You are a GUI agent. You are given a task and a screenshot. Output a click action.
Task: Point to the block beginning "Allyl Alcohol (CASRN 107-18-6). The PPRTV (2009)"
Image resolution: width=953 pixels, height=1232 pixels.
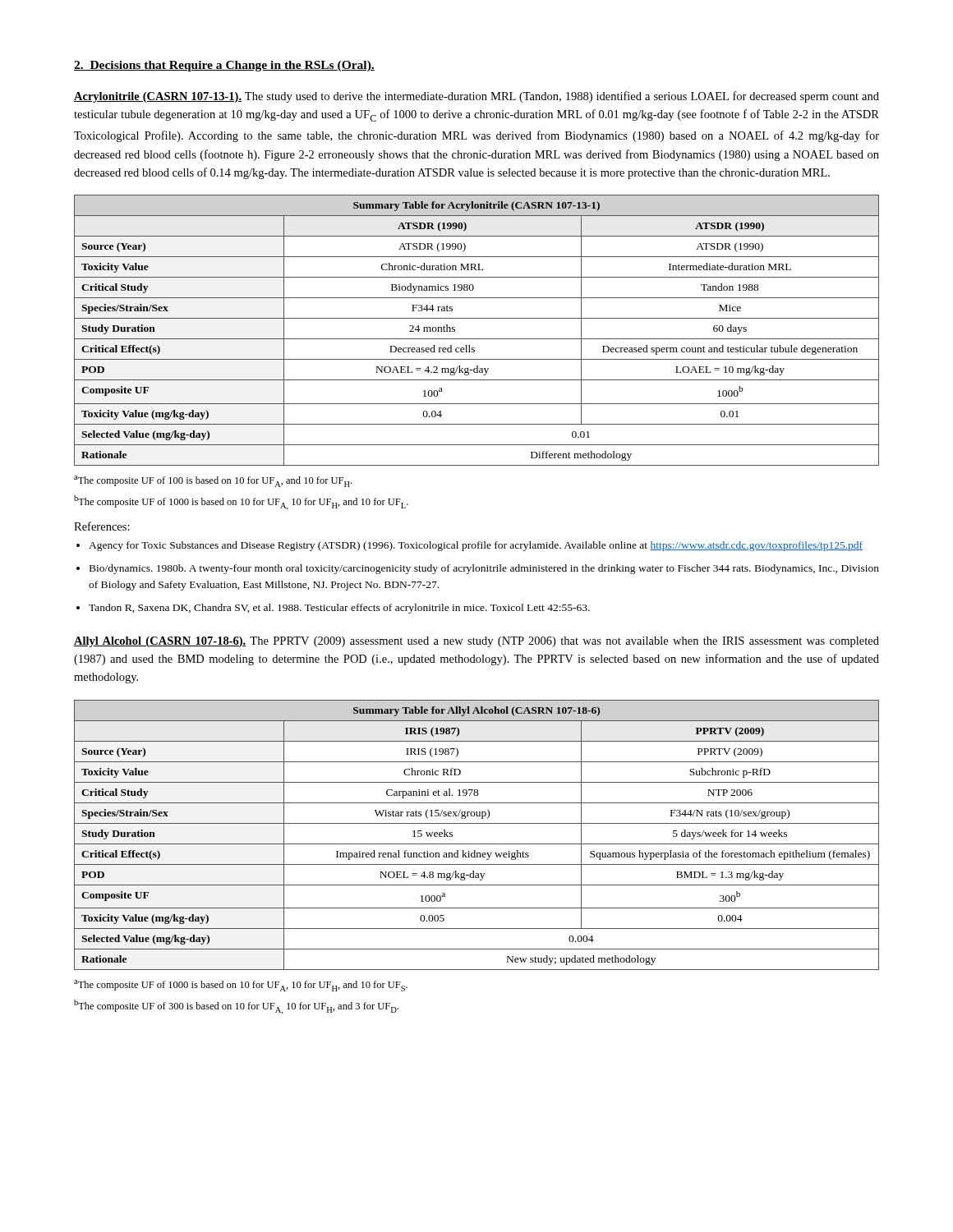pyautogui.click(x=476, y=659)
